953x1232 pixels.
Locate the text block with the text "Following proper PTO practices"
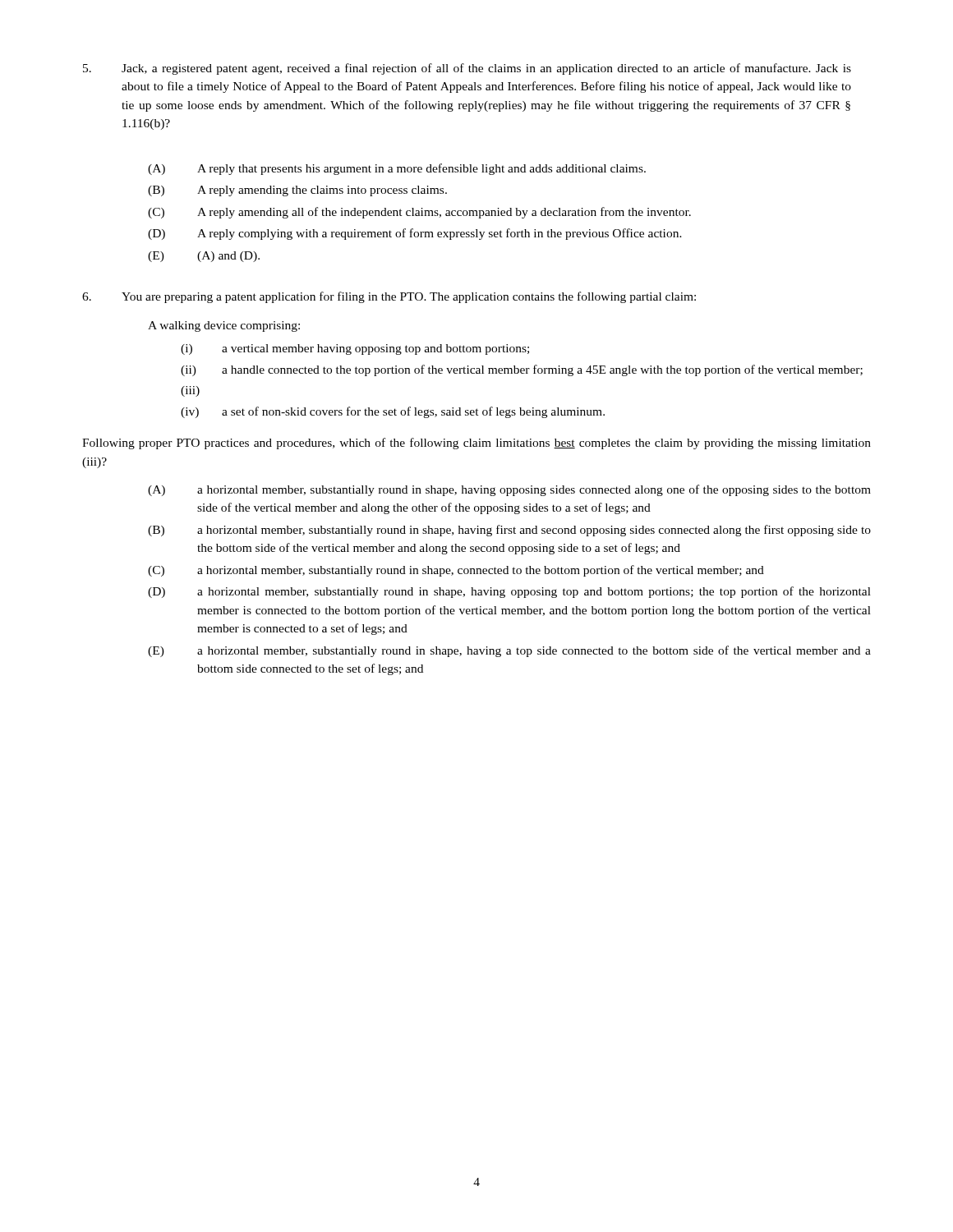tap(476, 452)
